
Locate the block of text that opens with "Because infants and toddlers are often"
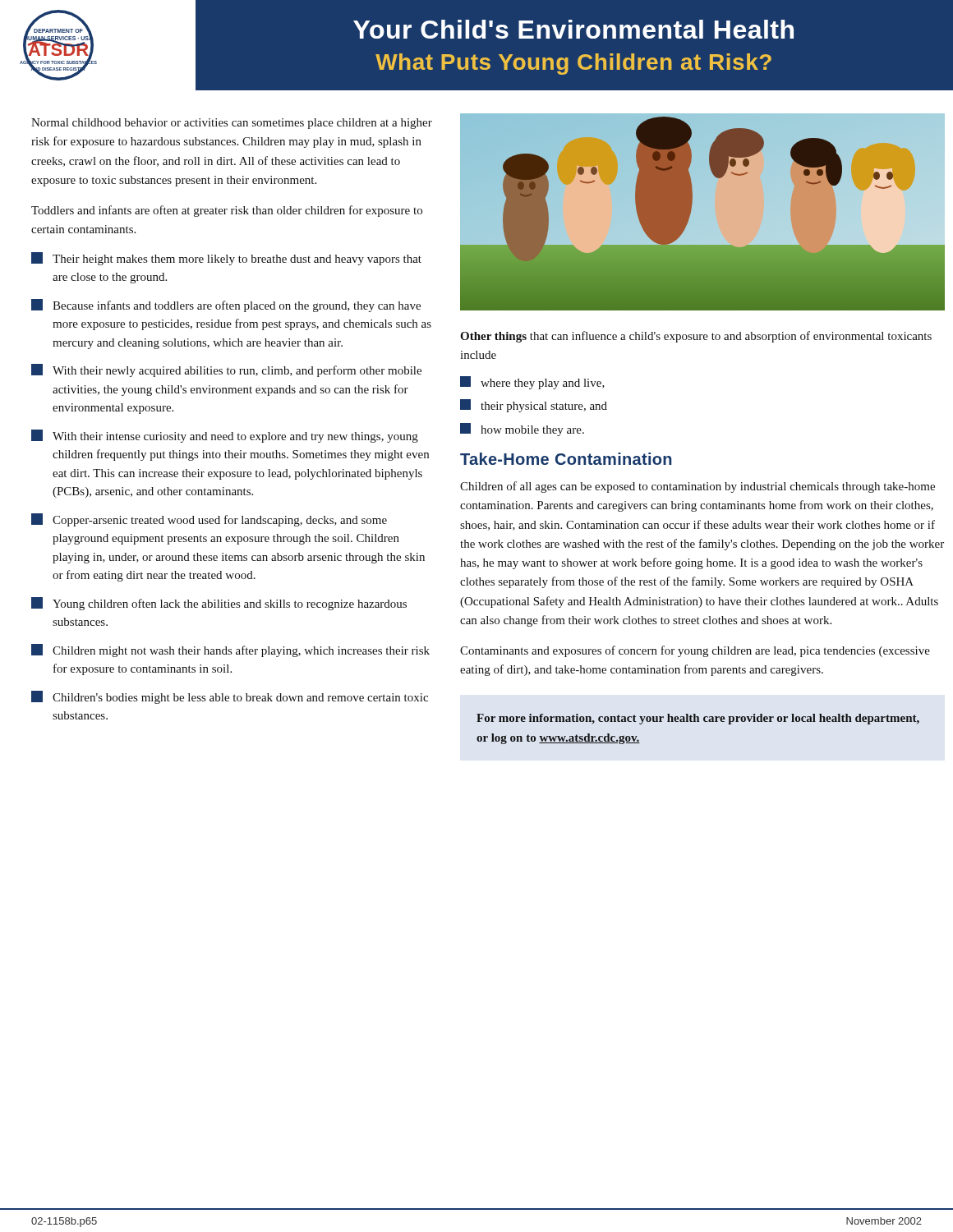[233, 324]
